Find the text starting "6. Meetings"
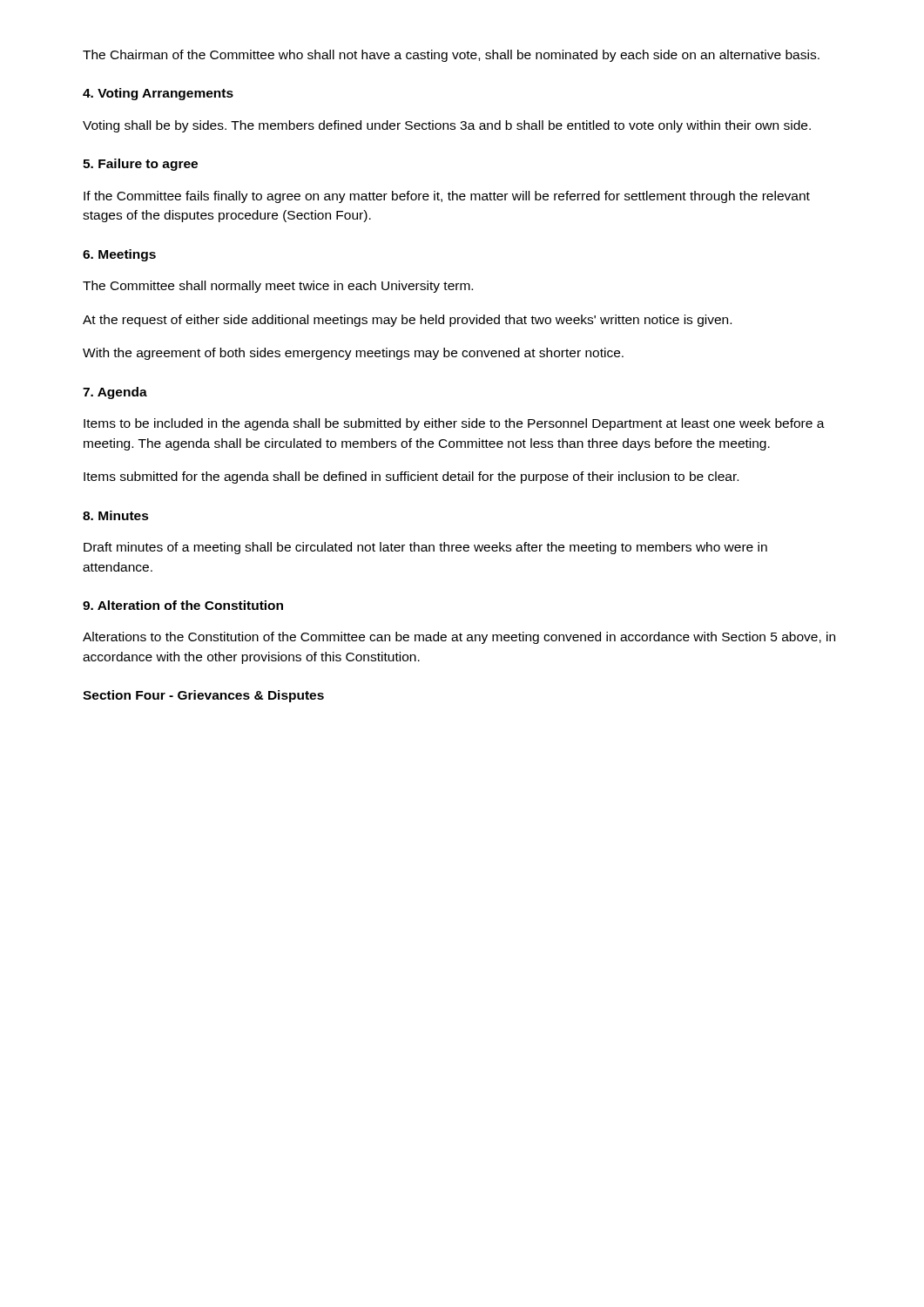Screen dimensions: 1307x924 point(119,254)
